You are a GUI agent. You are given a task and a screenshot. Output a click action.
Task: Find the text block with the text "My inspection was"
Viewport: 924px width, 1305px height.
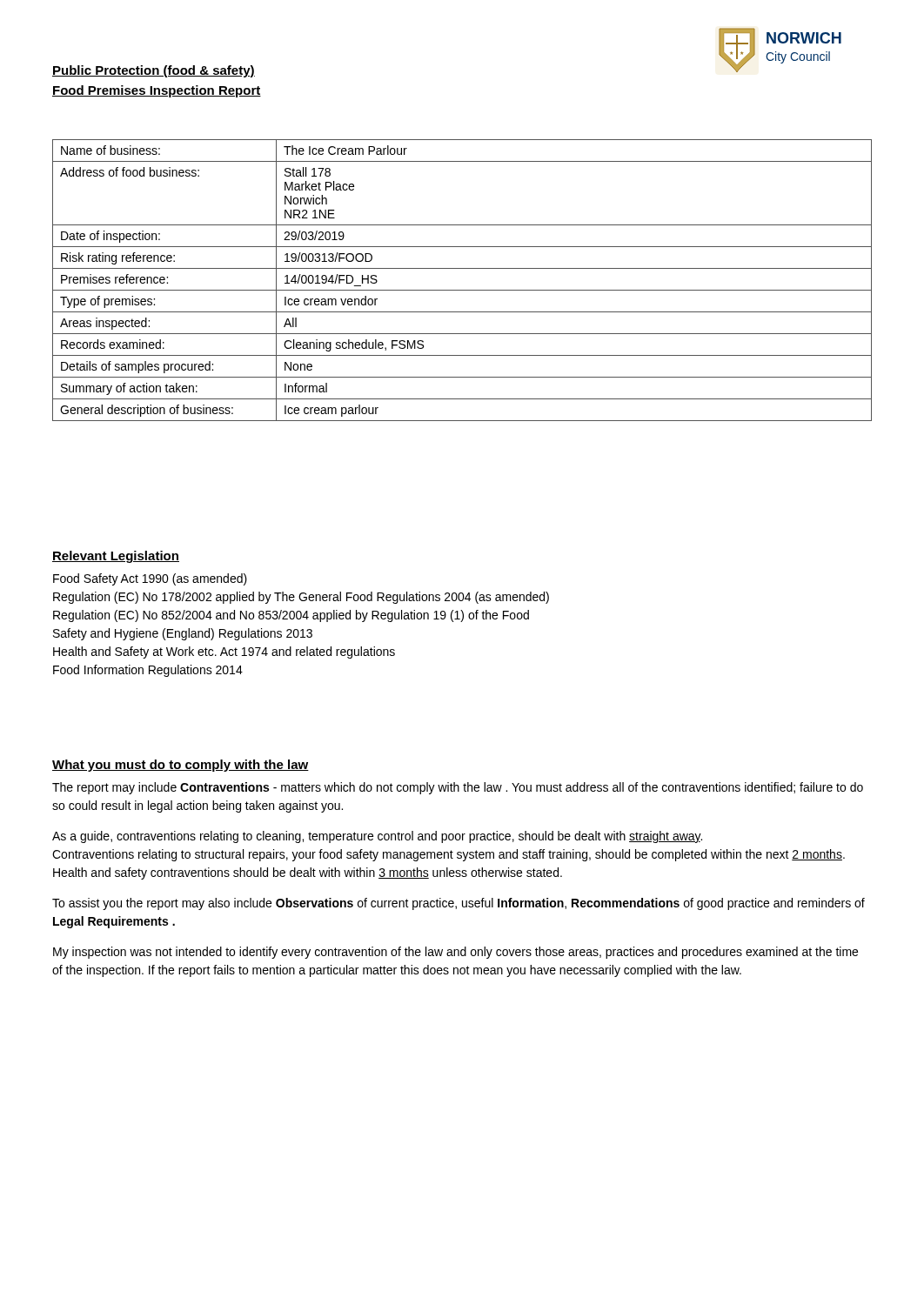455,961
